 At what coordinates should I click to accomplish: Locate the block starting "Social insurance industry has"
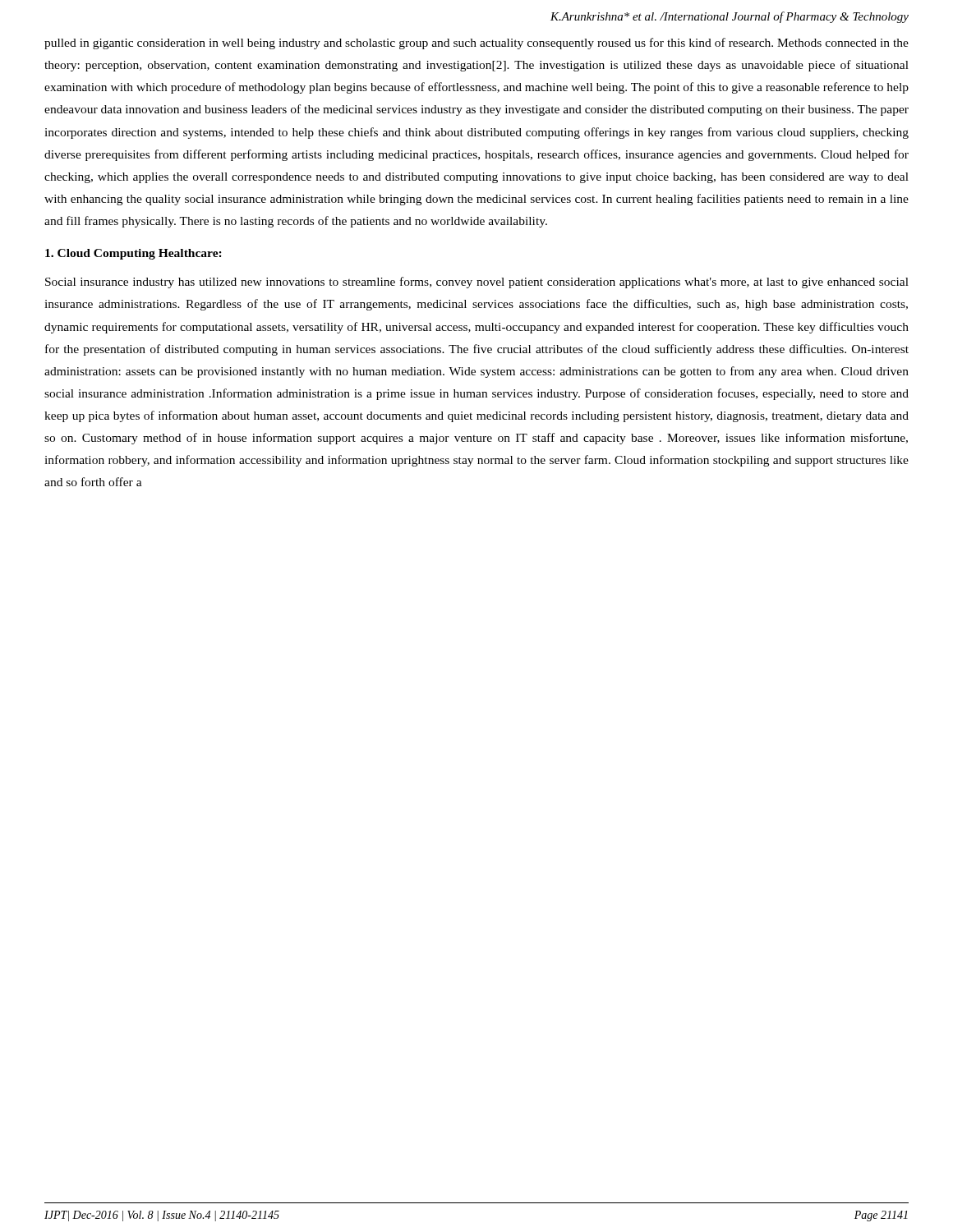point(476,382)
